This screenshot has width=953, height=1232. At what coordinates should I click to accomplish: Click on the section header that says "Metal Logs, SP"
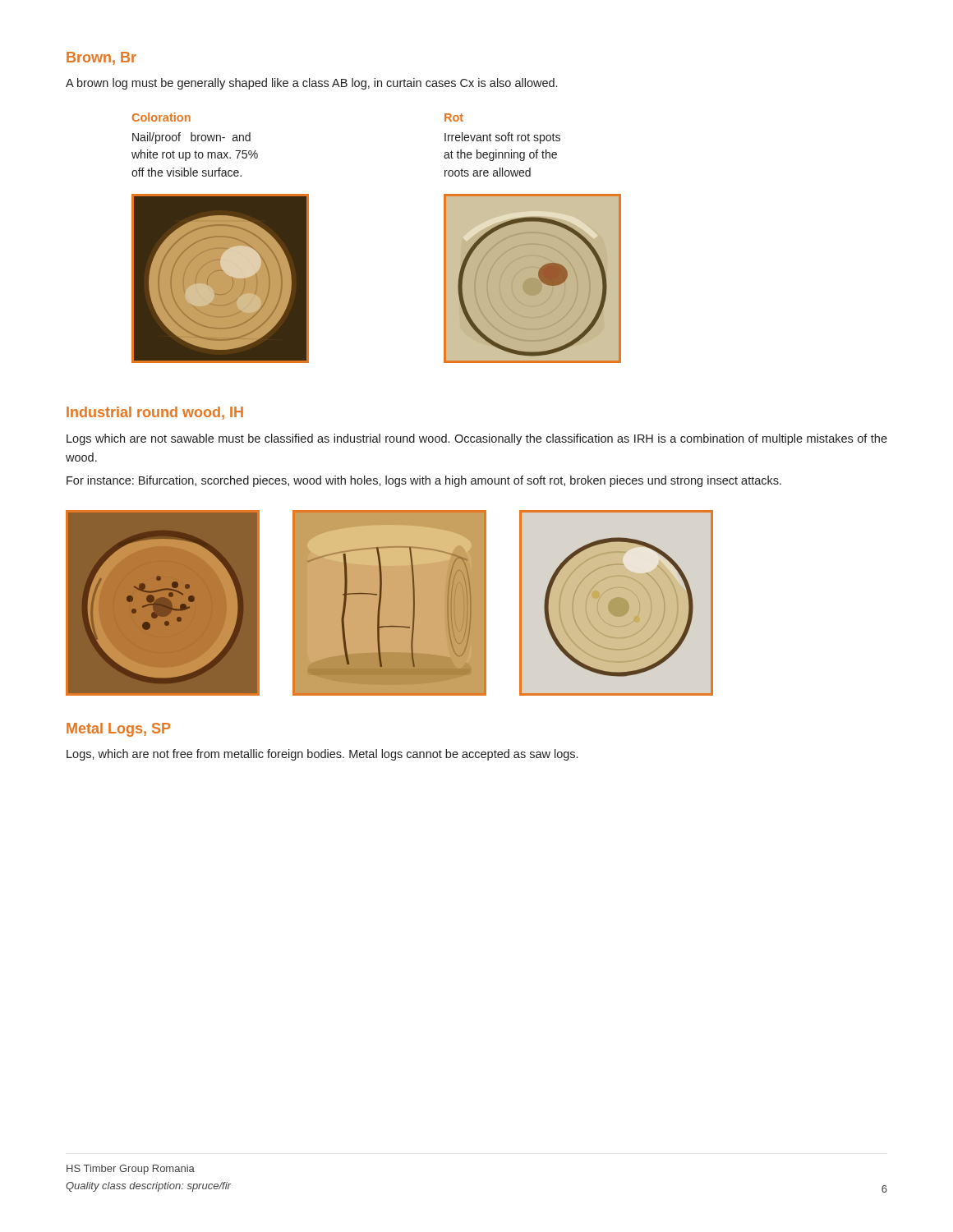coord(118,729)
